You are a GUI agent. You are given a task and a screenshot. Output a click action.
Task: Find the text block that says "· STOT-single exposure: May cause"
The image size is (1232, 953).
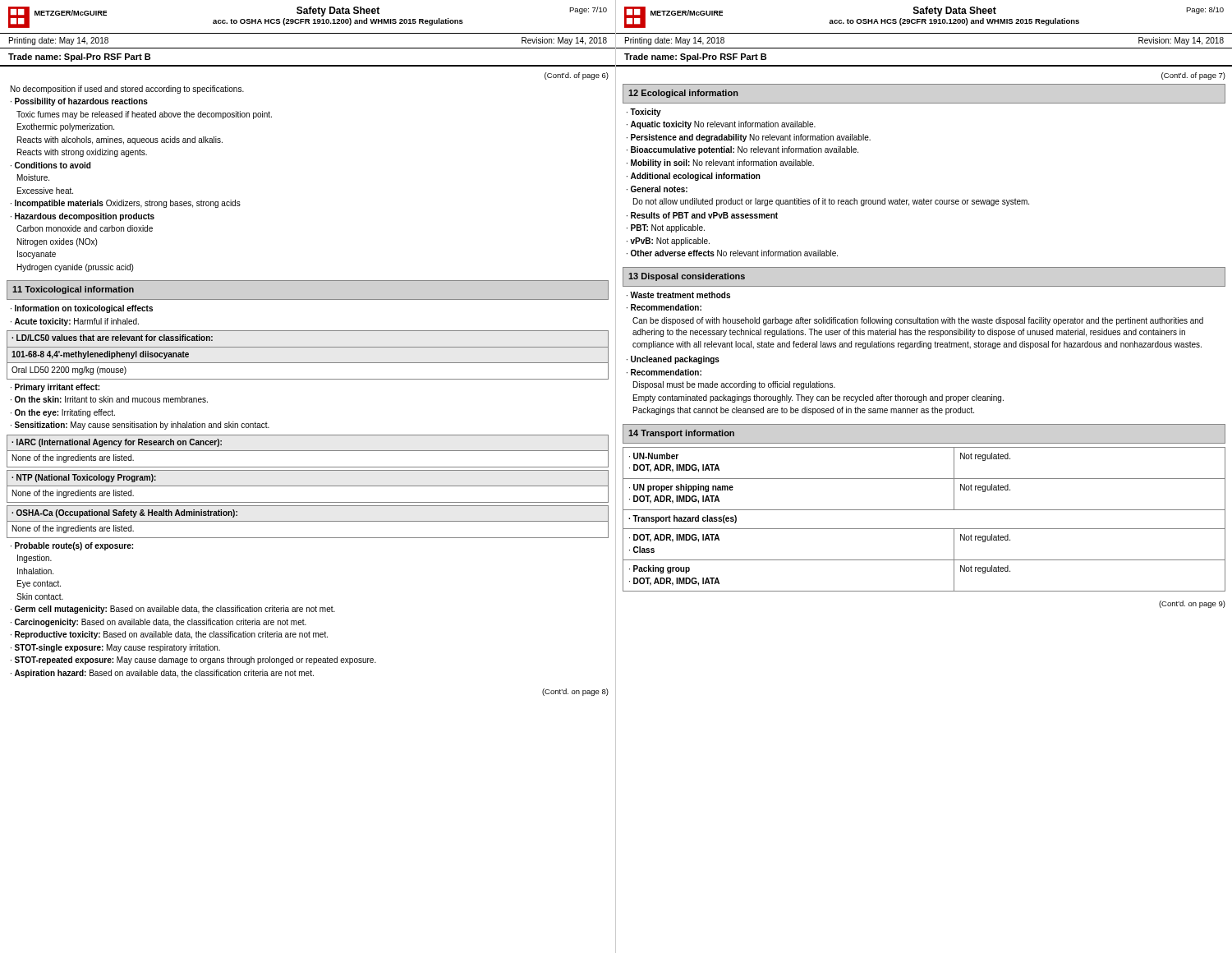(x=115, y=648)
